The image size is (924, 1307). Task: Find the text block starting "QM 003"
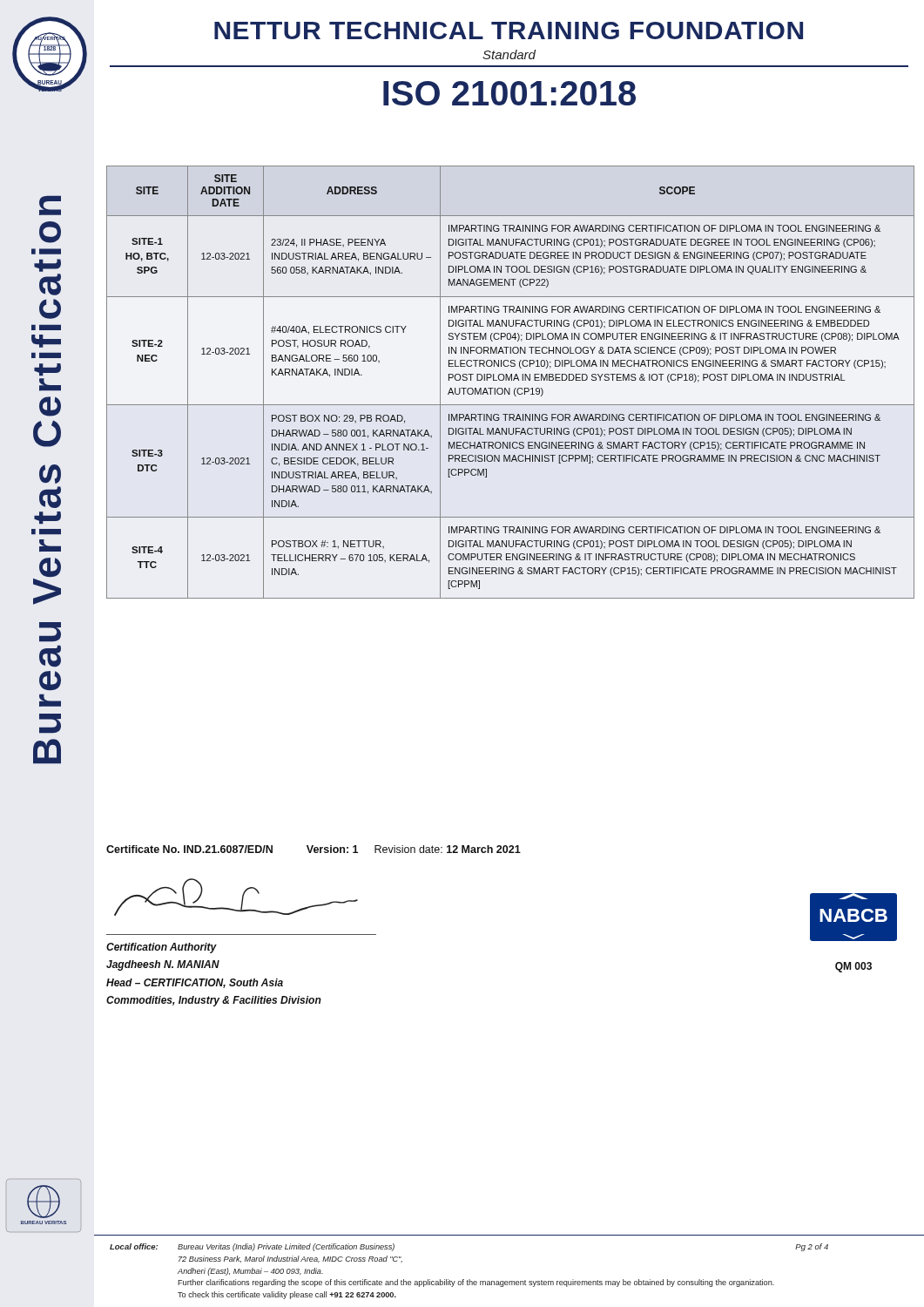(x=853, y=966)
